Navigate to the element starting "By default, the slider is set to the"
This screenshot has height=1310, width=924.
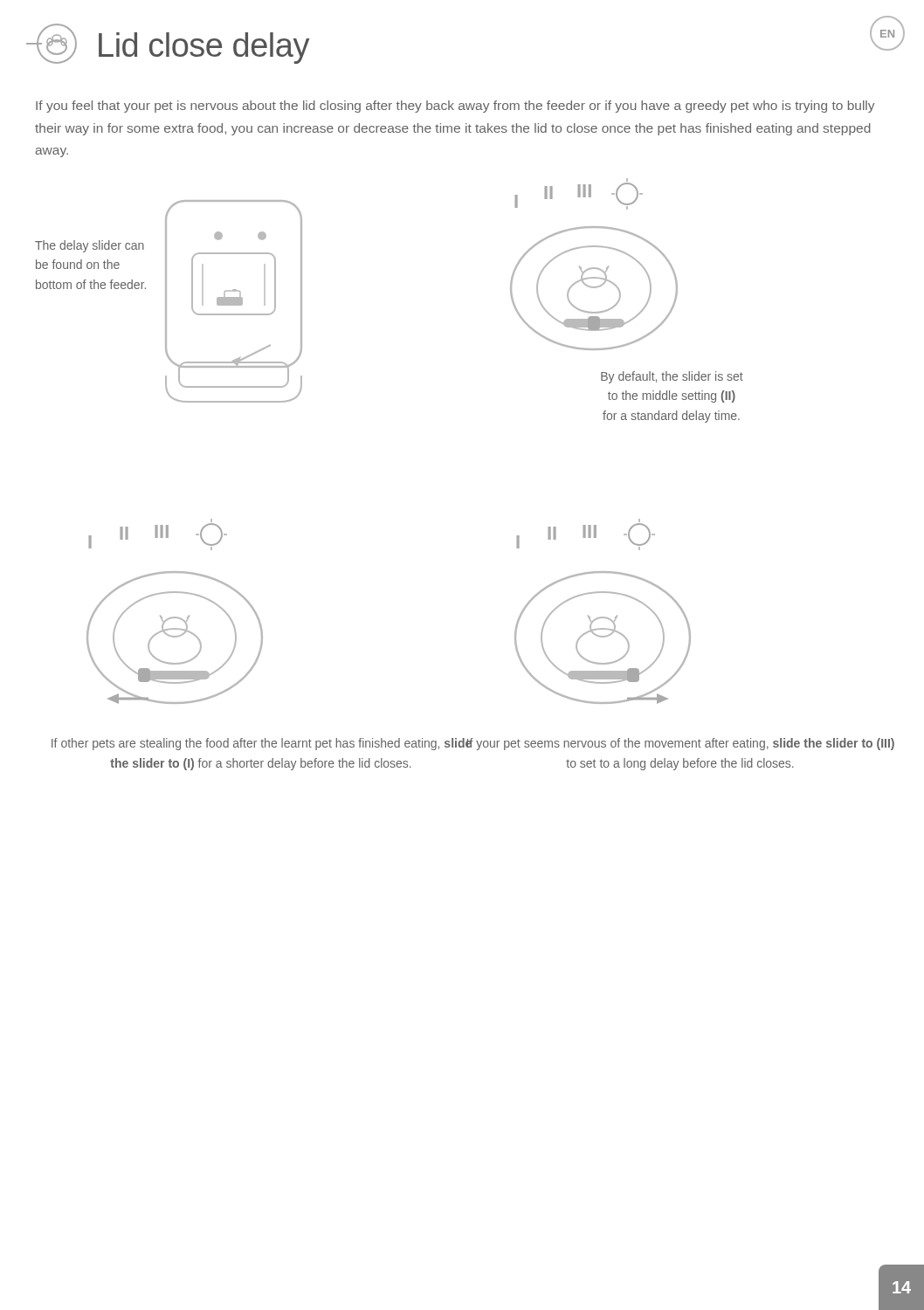pyautogui.click(x=672, y=396)
